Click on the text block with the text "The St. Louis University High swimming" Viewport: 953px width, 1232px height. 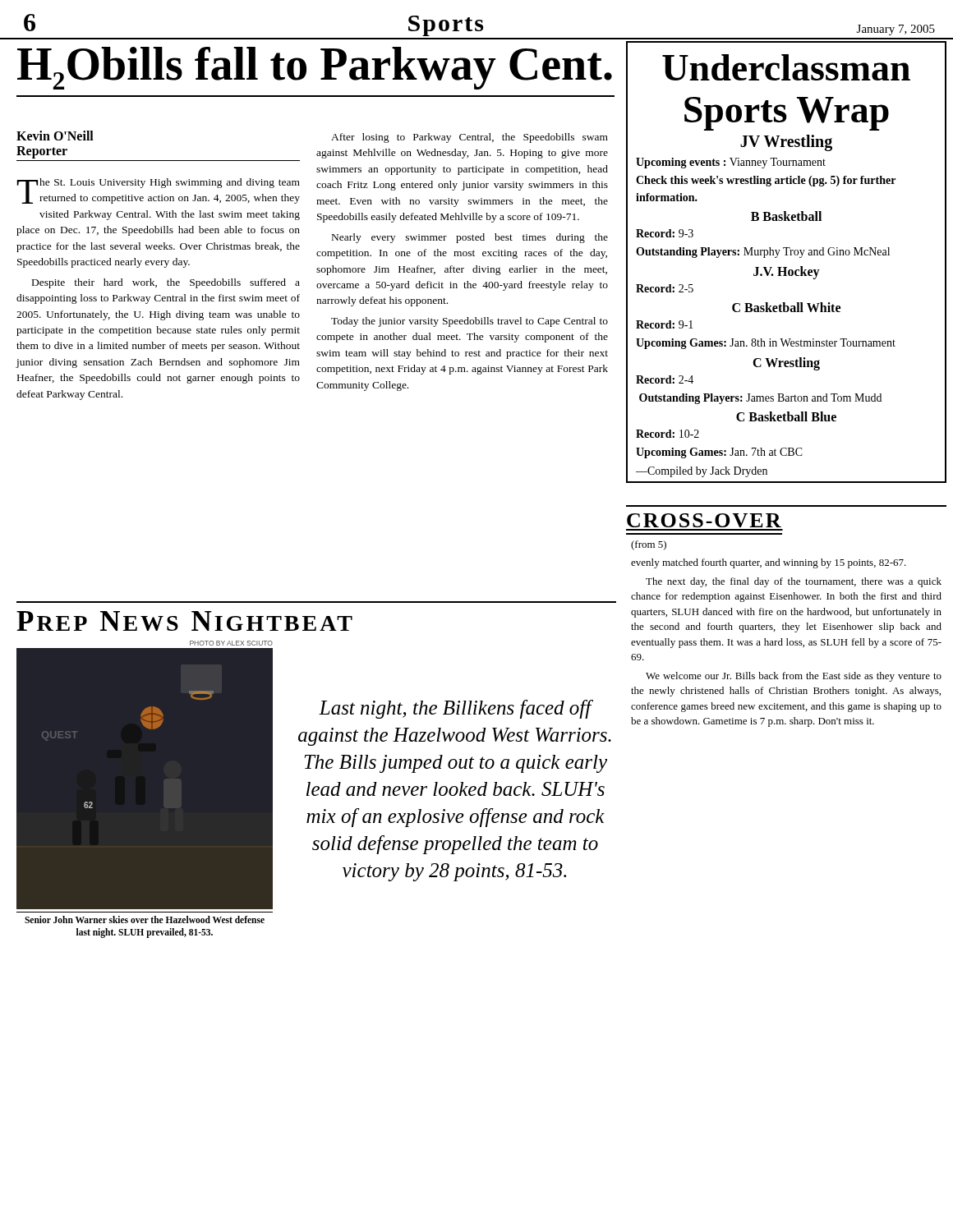[158, 288]
